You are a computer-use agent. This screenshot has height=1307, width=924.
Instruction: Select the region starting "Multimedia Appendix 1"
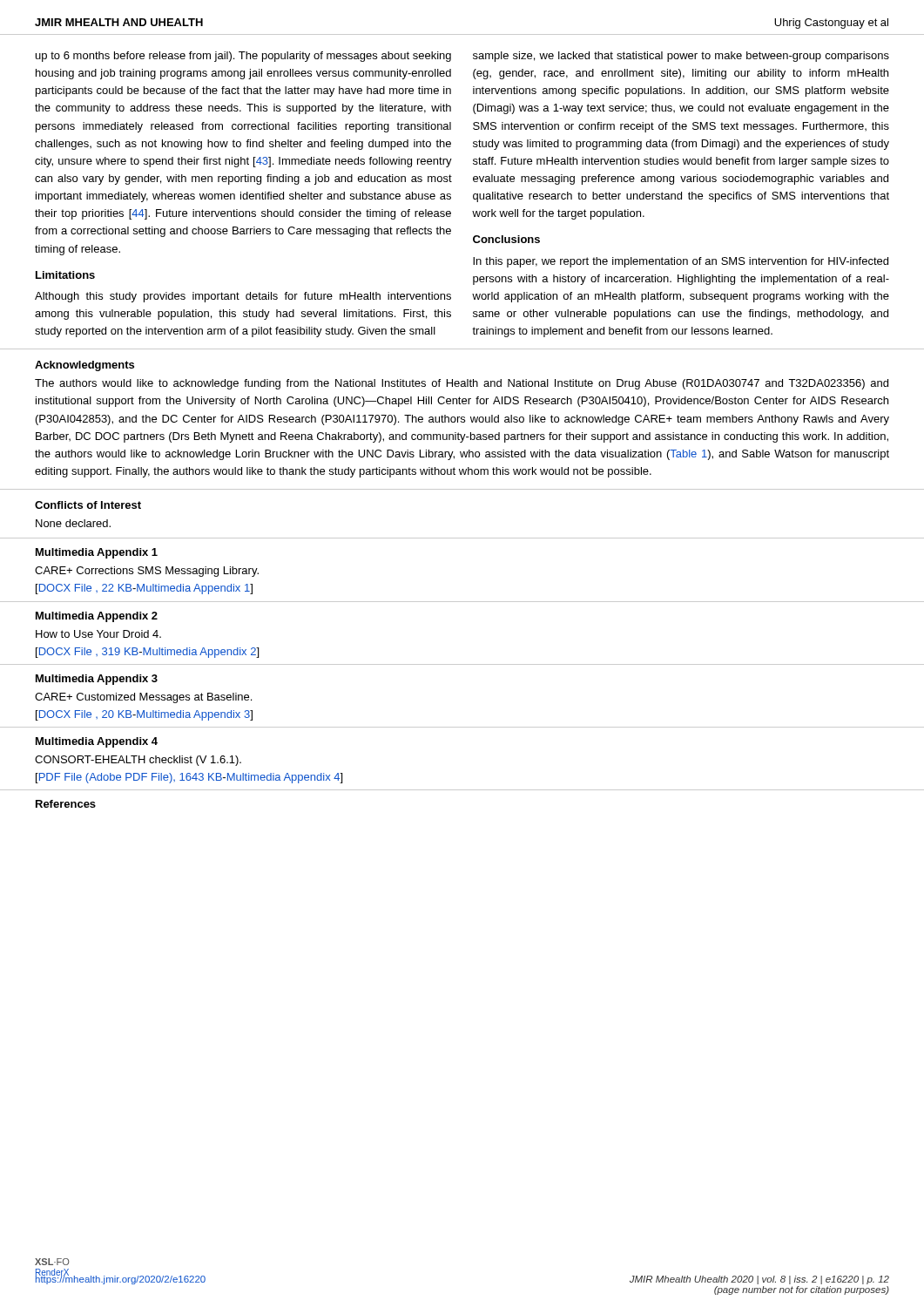pyautogui.click(x=96, y=552)
